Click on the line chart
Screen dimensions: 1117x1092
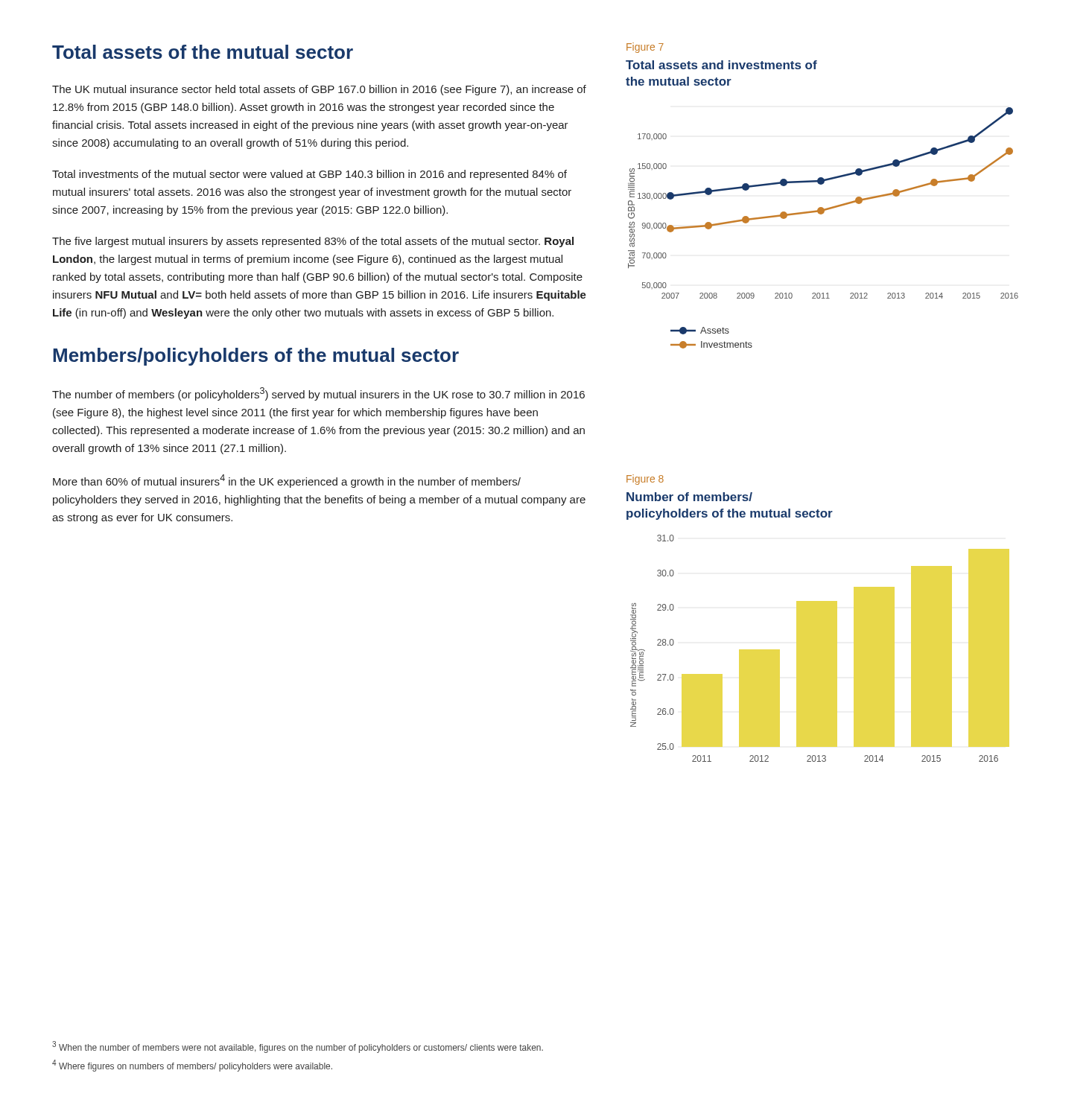point(834,225)
